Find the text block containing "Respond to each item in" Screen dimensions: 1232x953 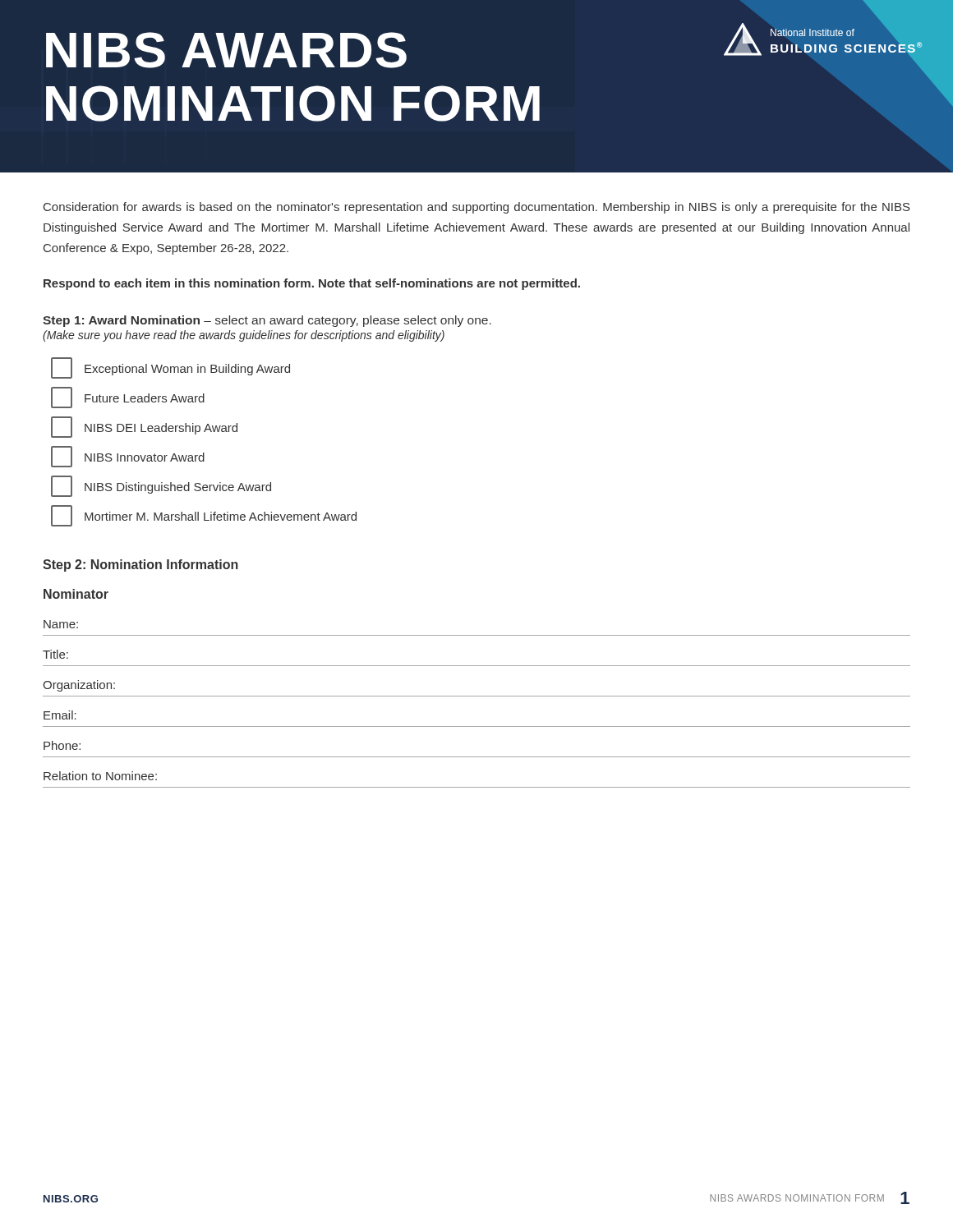(x=312, y=283)
